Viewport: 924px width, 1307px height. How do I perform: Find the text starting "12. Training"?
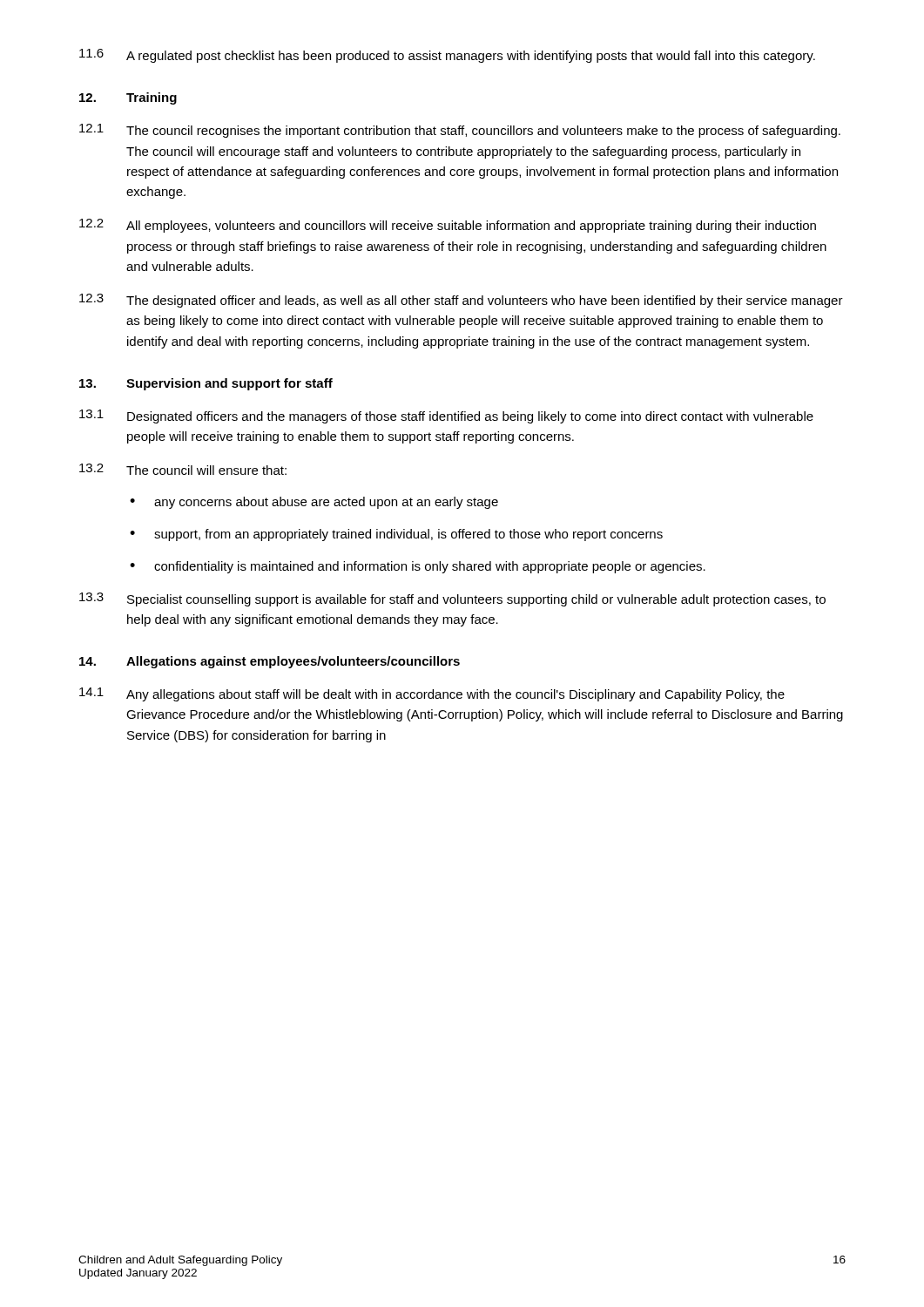[128, 97]
